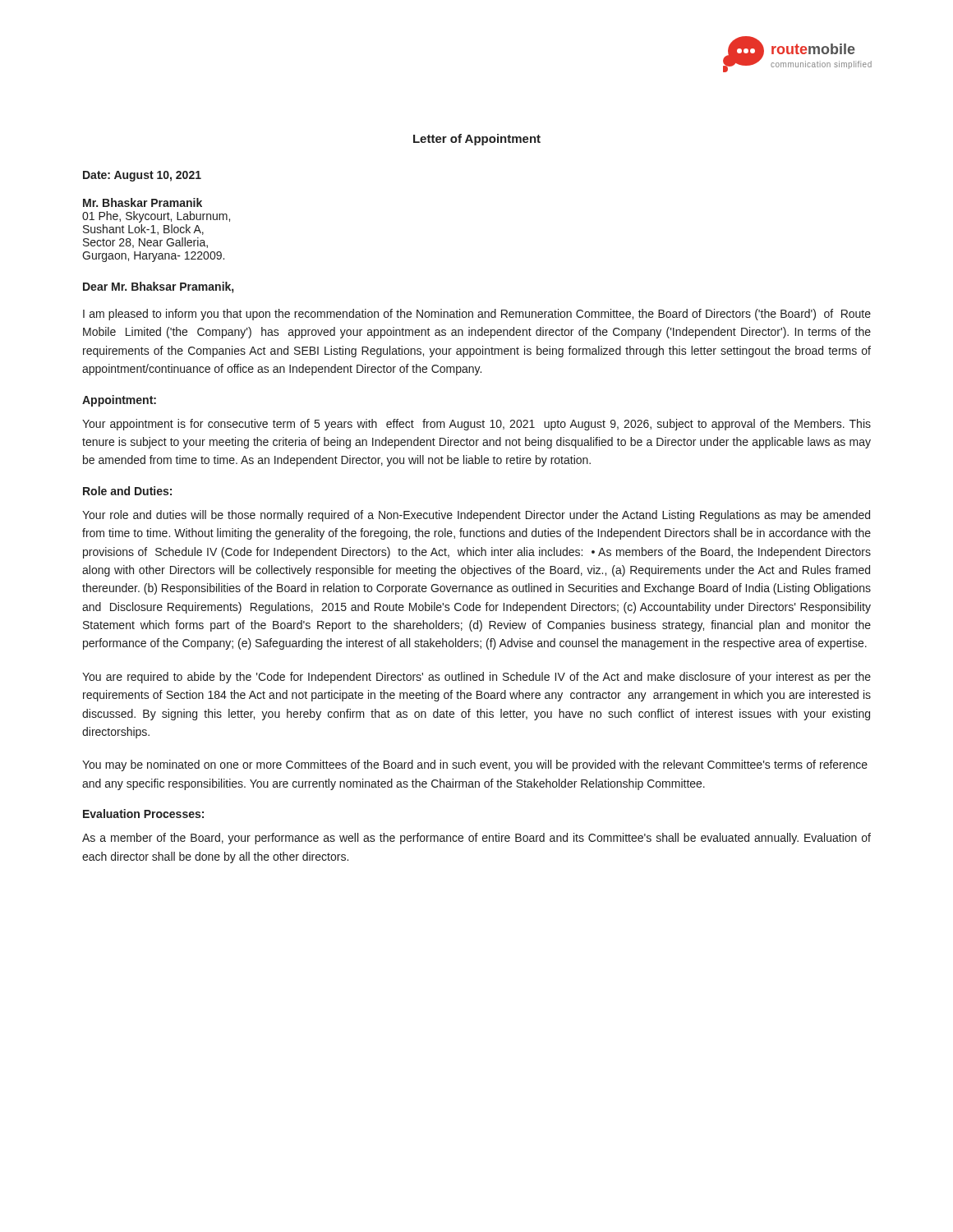The width and height of the screenshot is (953, 1232).
Task: Where is the passage that starts "You are required to abide by"?
Action: pos(476,704)
